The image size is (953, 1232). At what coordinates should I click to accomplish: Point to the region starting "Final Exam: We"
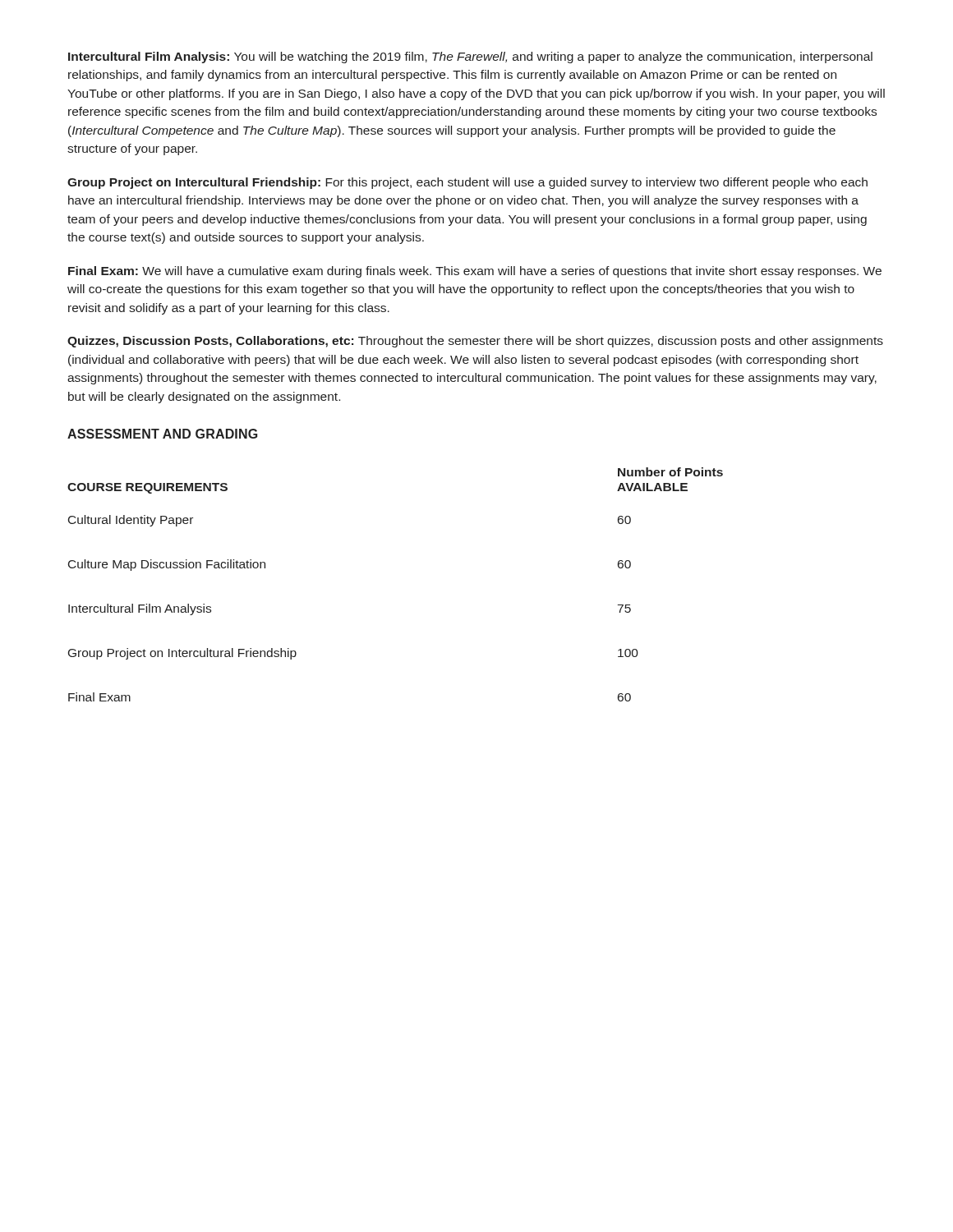coord(475,289)
